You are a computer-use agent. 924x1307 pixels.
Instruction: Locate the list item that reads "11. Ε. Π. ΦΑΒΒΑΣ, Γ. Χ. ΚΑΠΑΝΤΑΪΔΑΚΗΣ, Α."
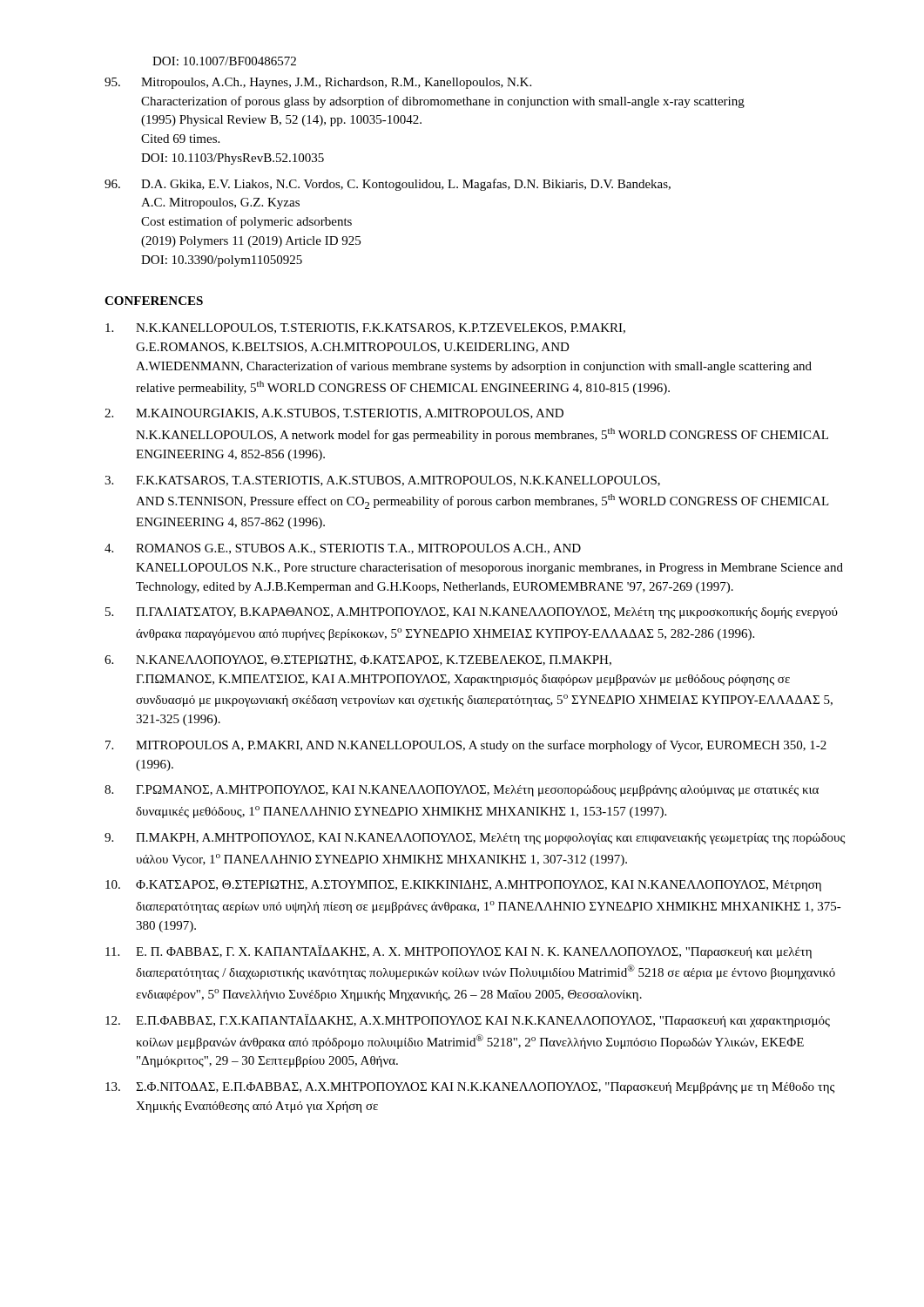pos(475,974)
